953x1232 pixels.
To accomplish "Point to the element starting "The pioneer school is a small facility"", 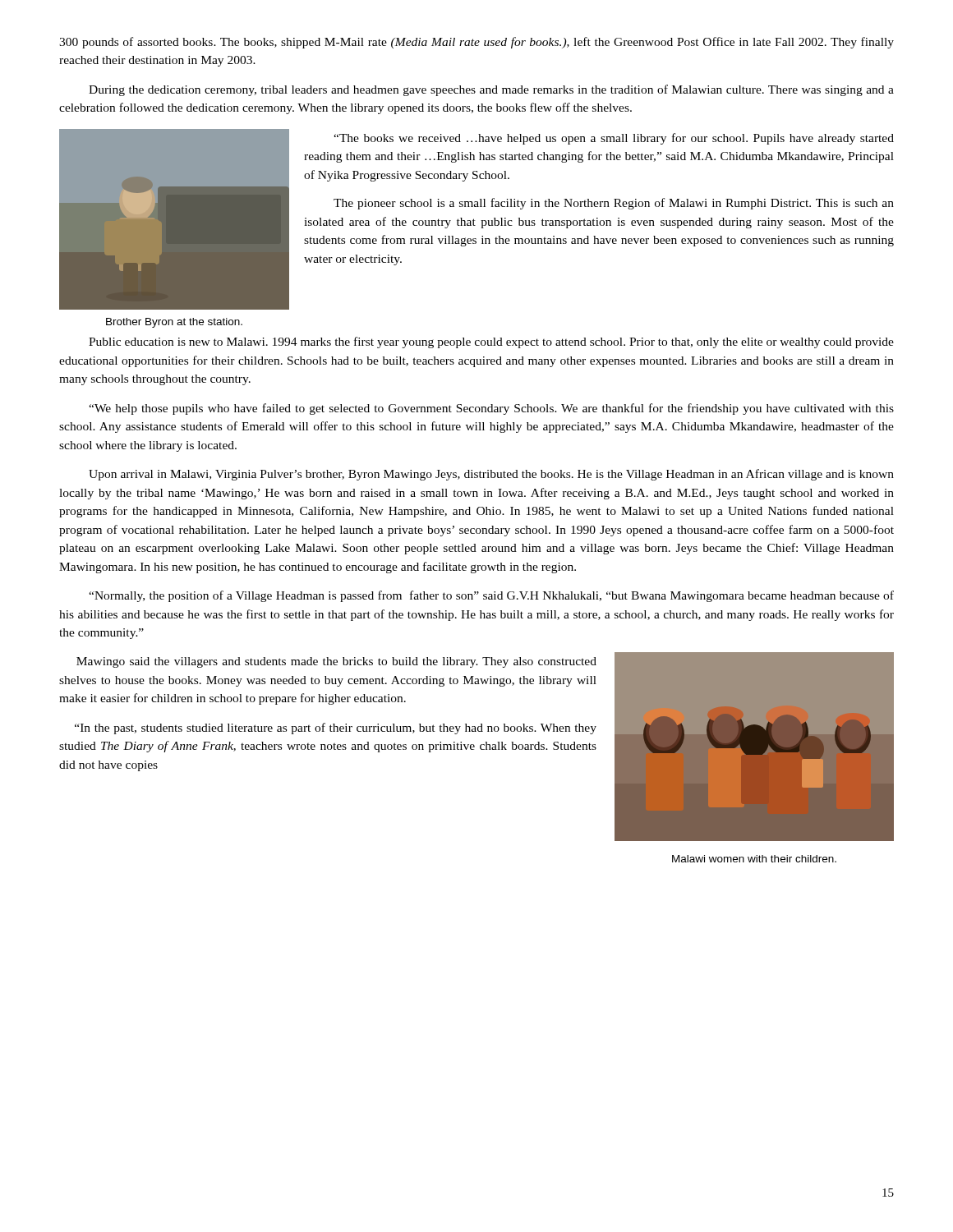I will (599, 230).
